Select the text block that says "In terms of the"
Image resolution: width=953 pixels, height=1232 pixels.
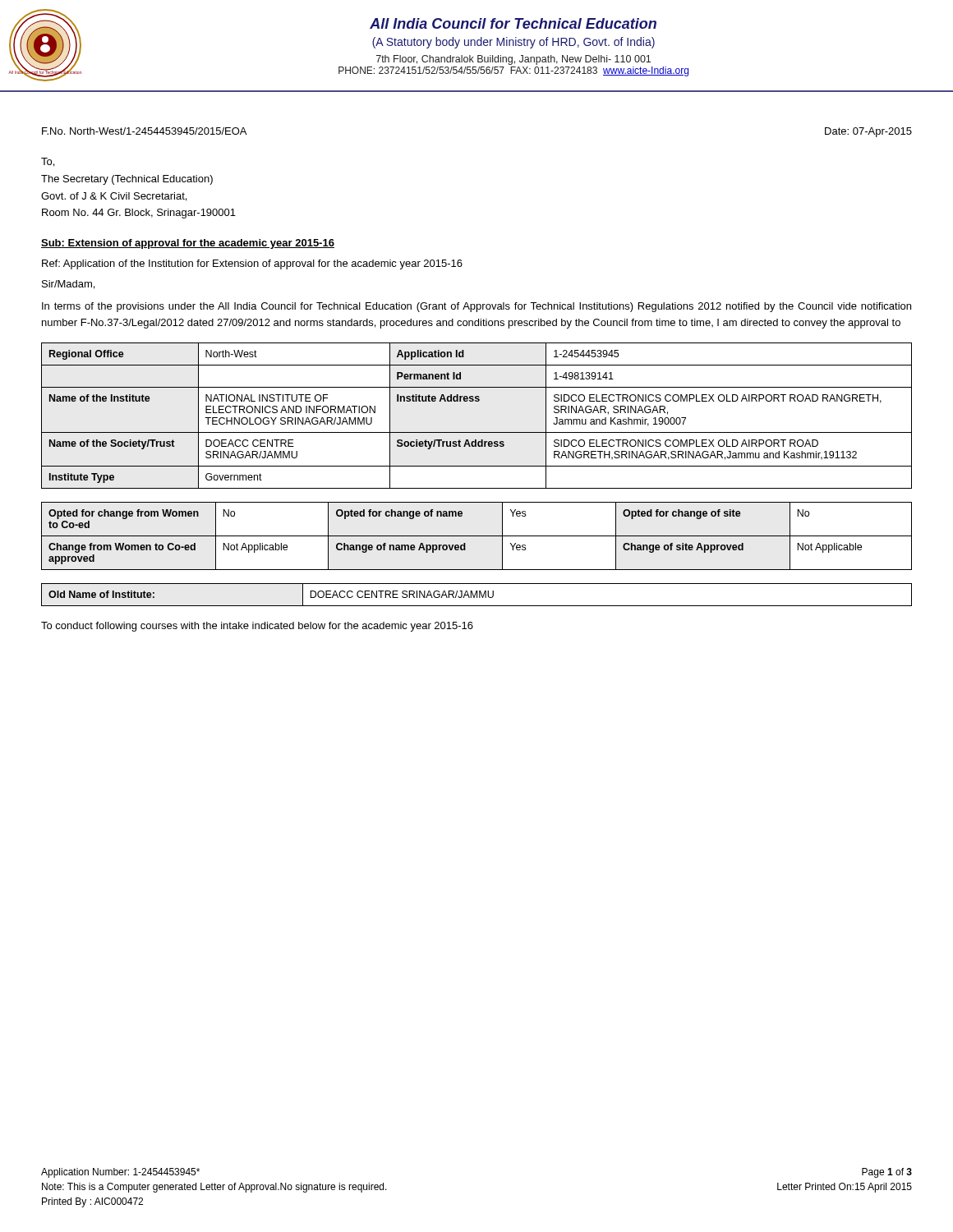[x=476, y=314]
